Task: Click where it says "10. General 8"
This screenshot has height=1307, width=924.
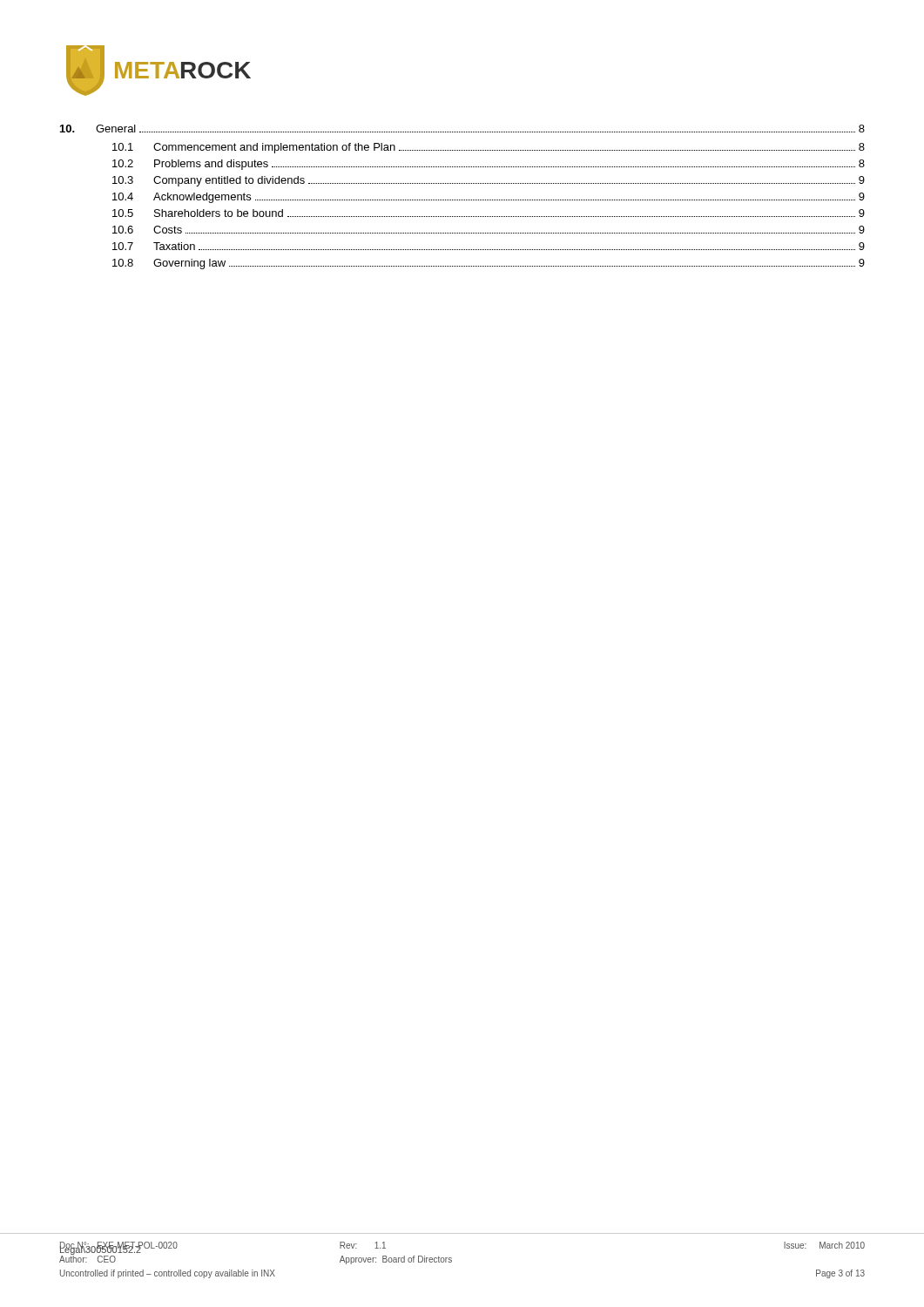Action: (462, 128)
